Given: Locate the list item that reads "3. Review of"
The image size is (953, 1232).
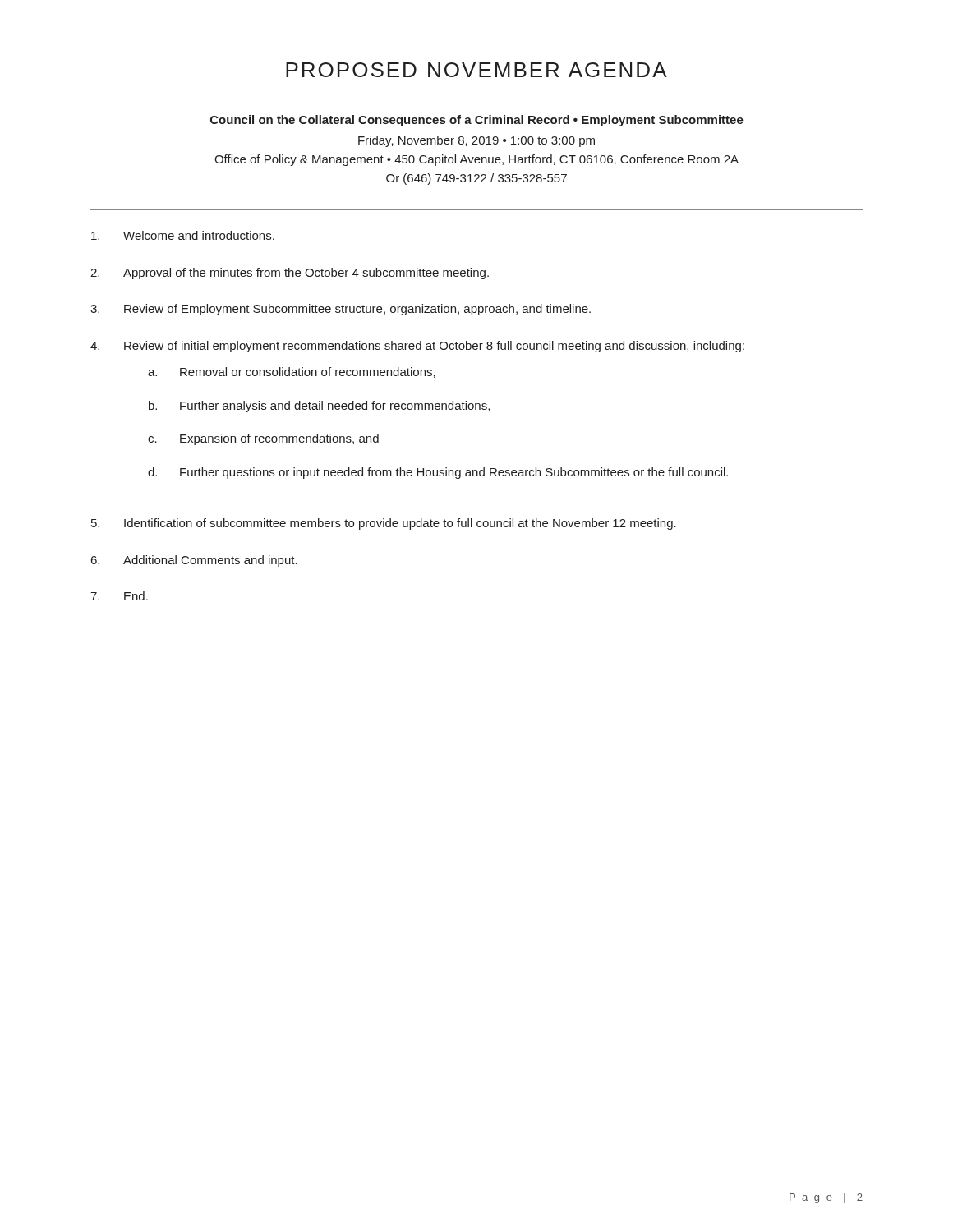Looking at the screenshot, I should point(476,309).
